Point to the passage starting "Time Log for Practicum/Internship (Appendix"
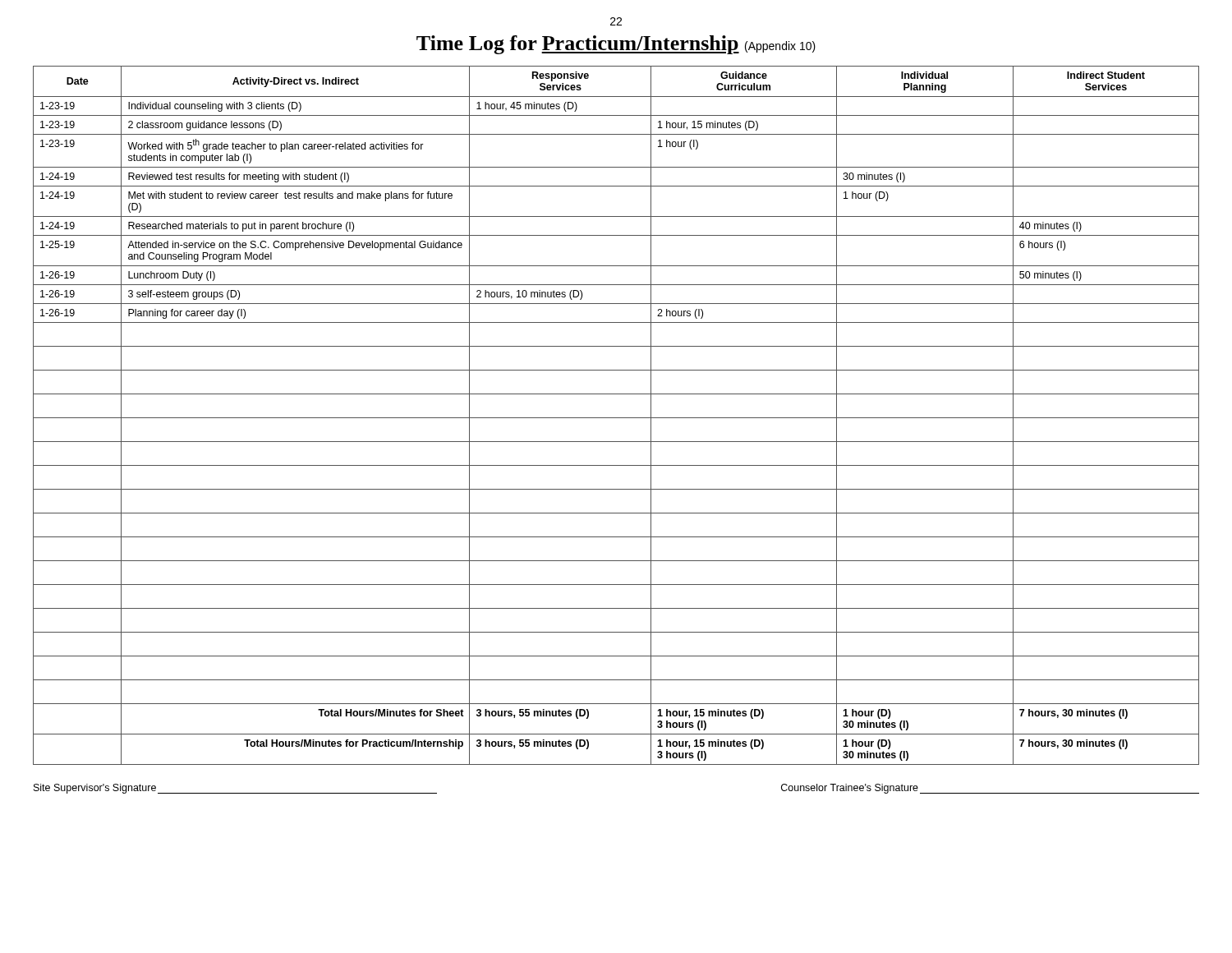Viewport: 1232px width, 953px height. [616, 43]
